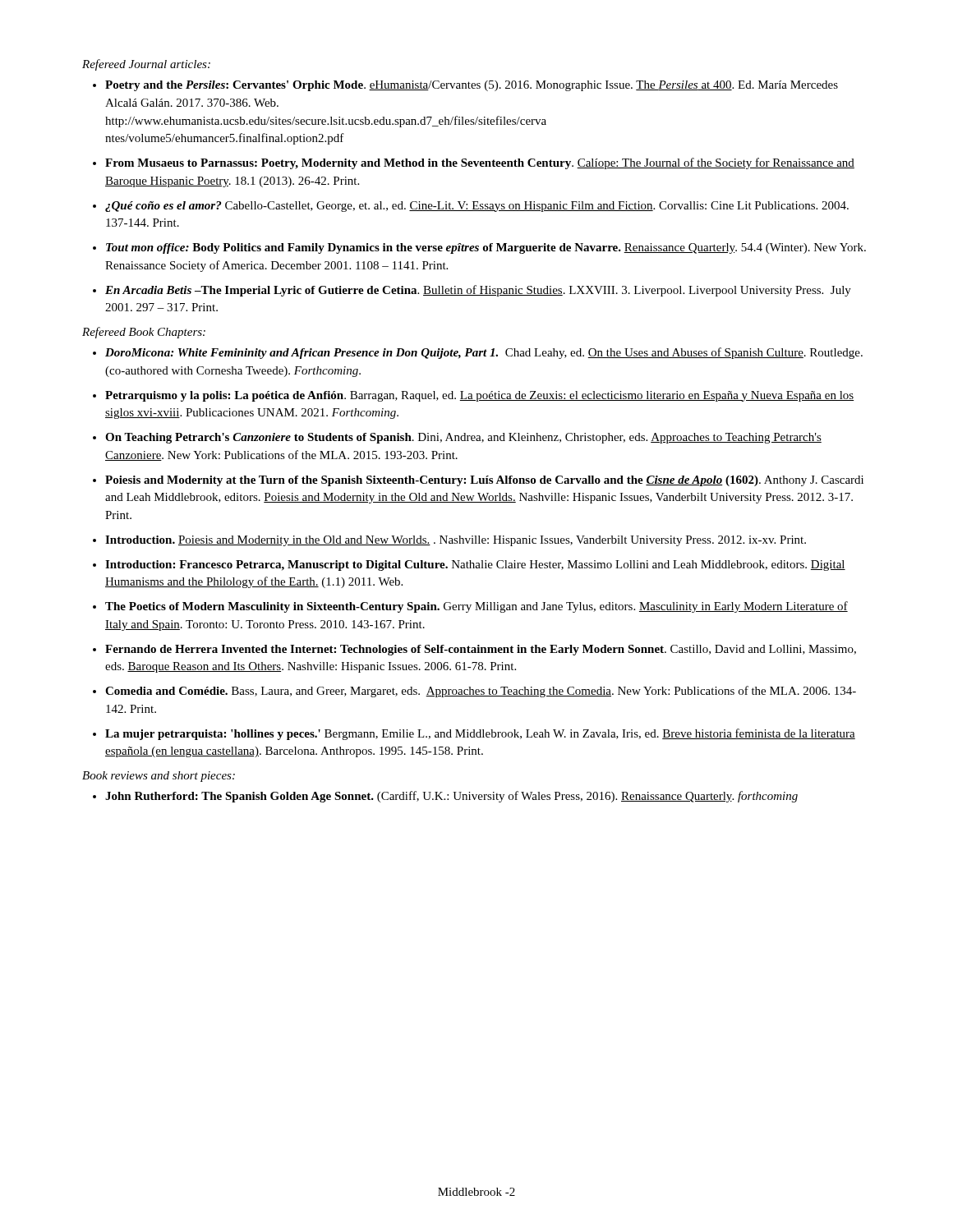Find the block on this page that starts "On Teaching Petrarch's Canzoniere to Students"
Screen dimensions: 1232x953
coord(463,446)
